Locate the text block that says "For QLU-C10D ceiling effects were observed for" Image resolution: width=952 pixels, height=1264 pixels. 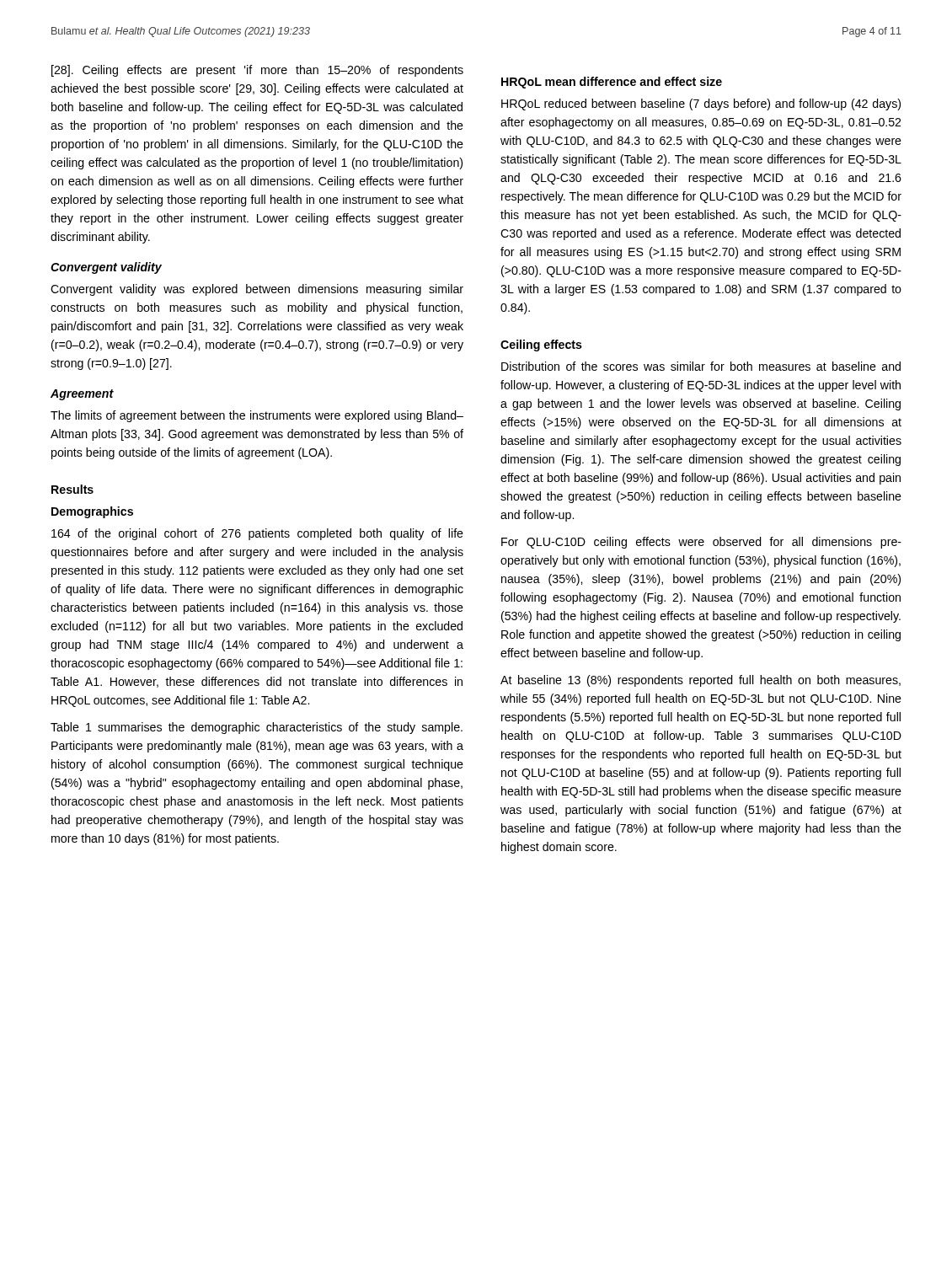(x=701, y=597)
